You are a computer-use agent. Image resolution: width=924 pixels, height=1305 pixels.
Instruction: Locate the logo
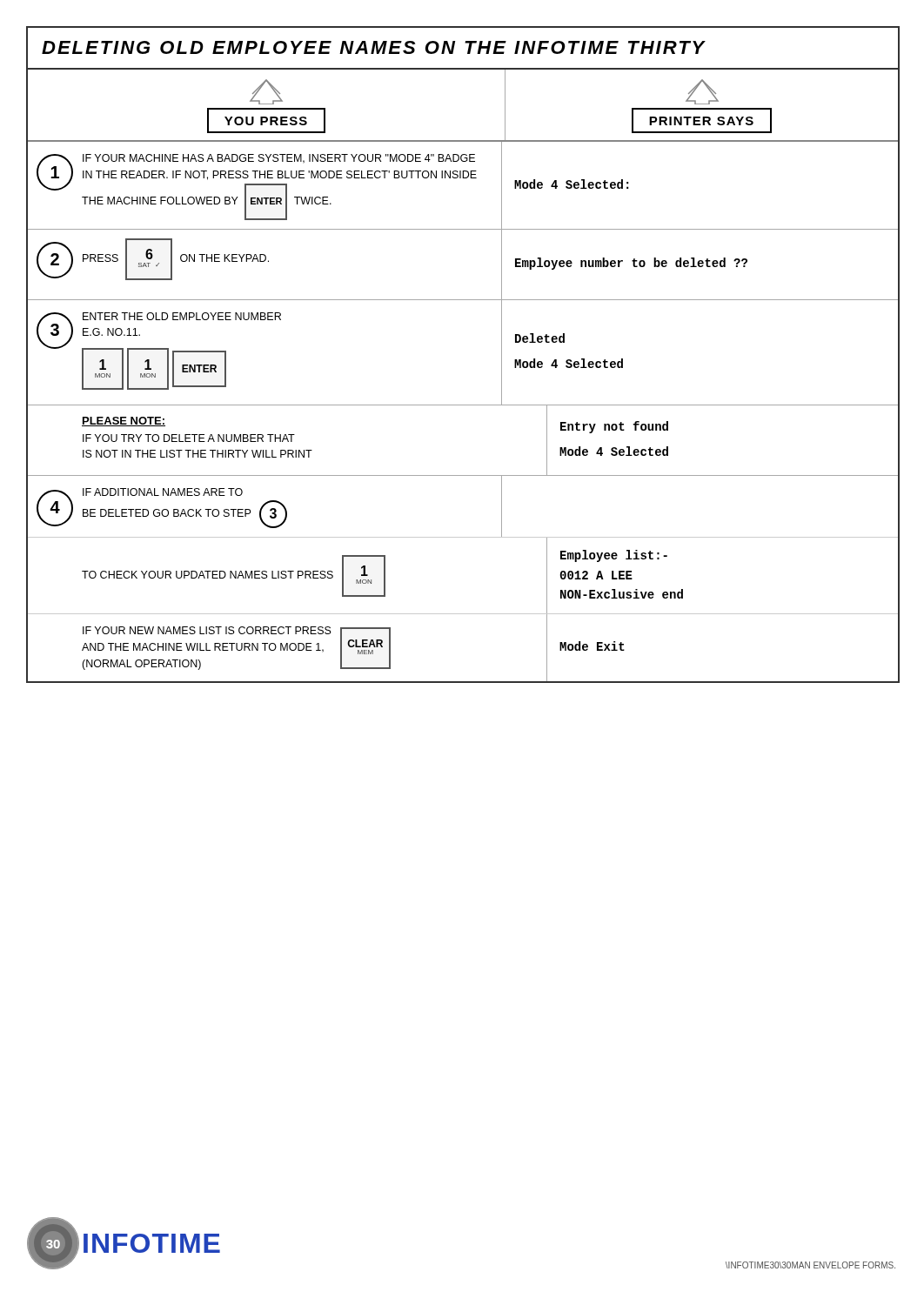124,1243
